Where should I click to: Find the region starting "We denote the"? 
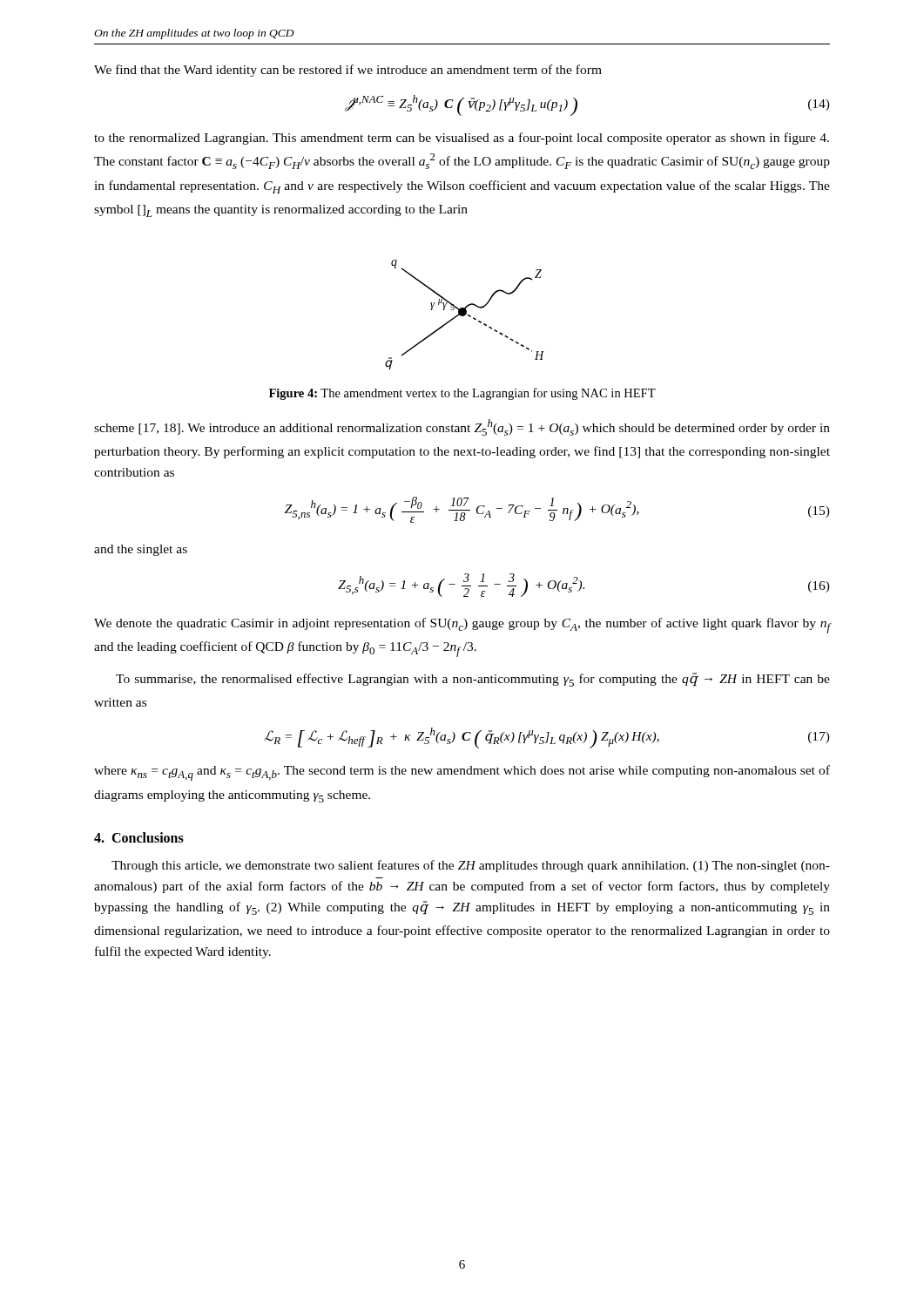tap(462, 636)
